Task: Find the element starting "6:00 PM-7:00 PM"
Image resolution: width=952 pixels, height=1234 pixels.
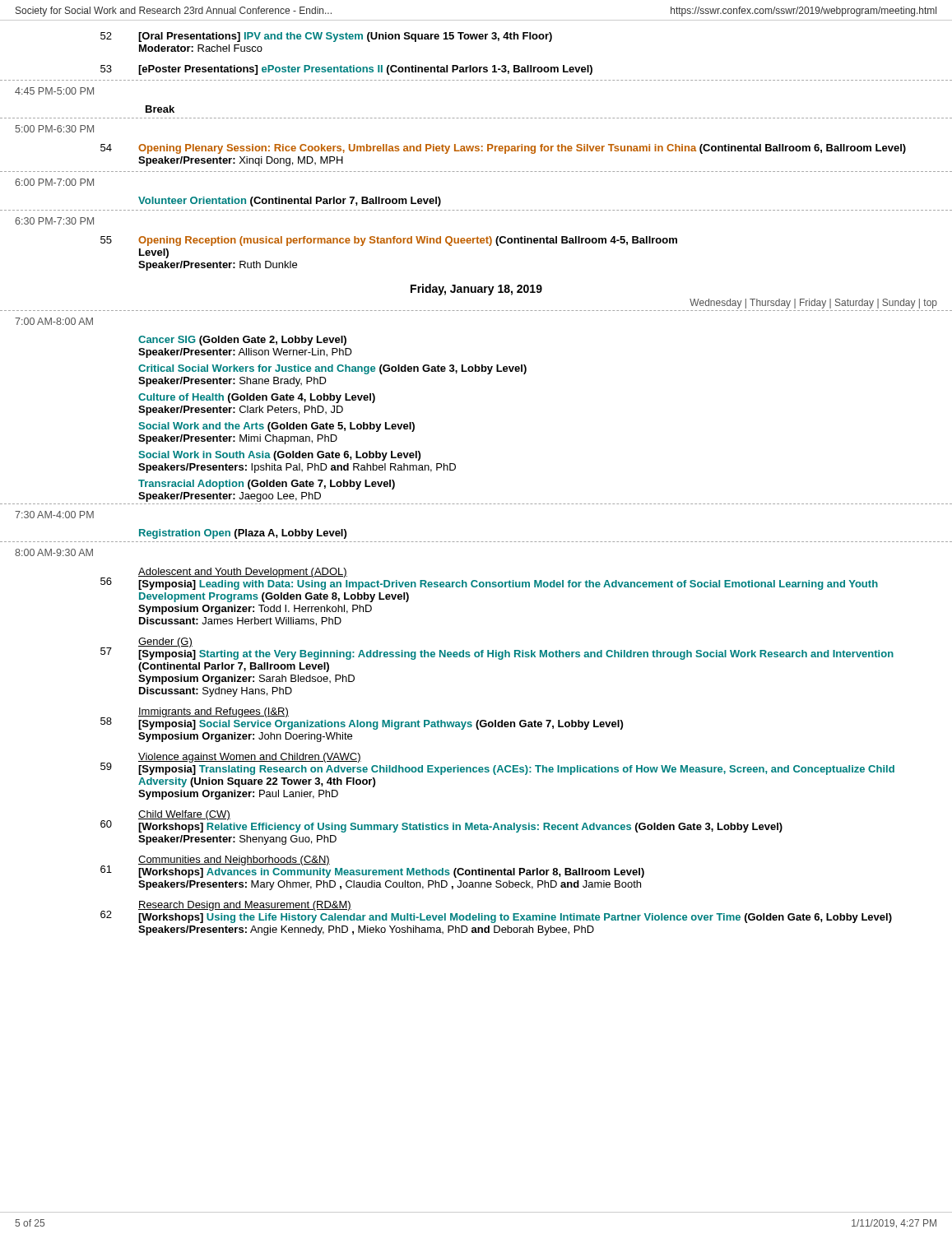Action: pos(476,182)
